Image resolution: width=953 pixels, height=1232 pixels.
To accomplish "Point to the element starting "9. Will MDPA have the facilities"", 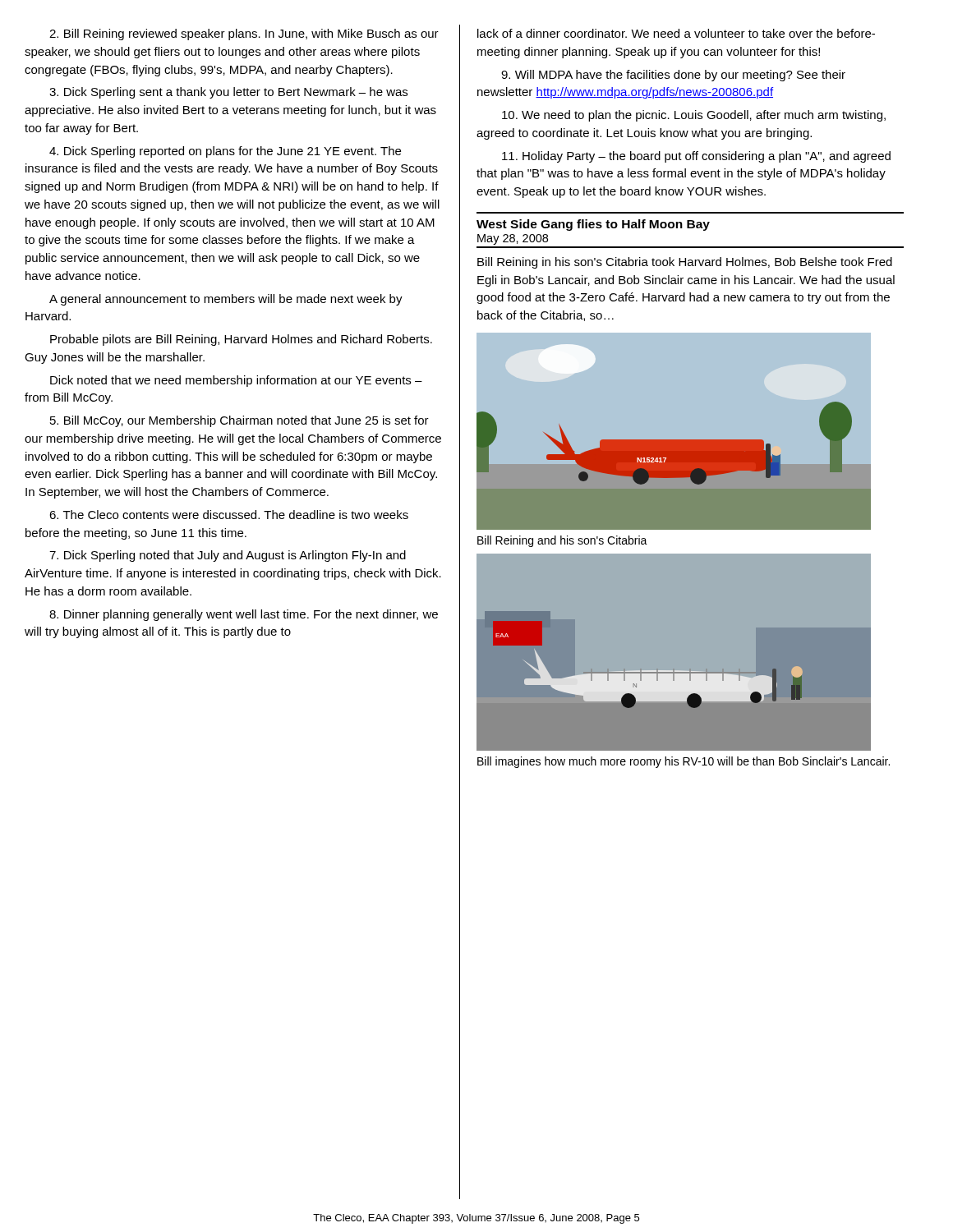I will pyautogui.click(x=690, y=83).
